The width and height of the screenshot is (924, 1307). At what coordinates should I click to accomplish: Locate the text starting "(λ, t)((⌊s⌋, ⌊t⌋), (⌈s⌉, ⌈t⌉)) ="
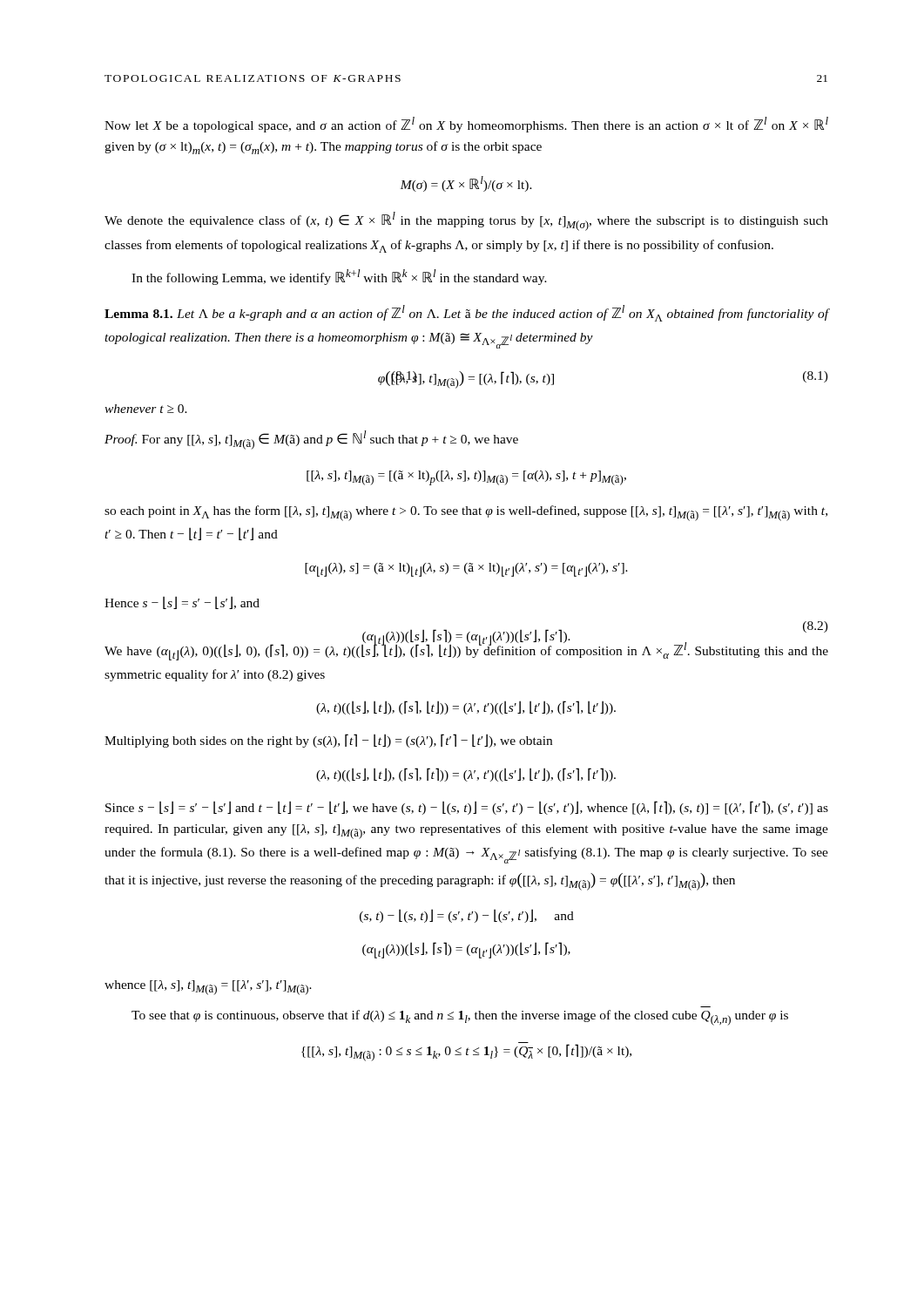coord(466,774)
